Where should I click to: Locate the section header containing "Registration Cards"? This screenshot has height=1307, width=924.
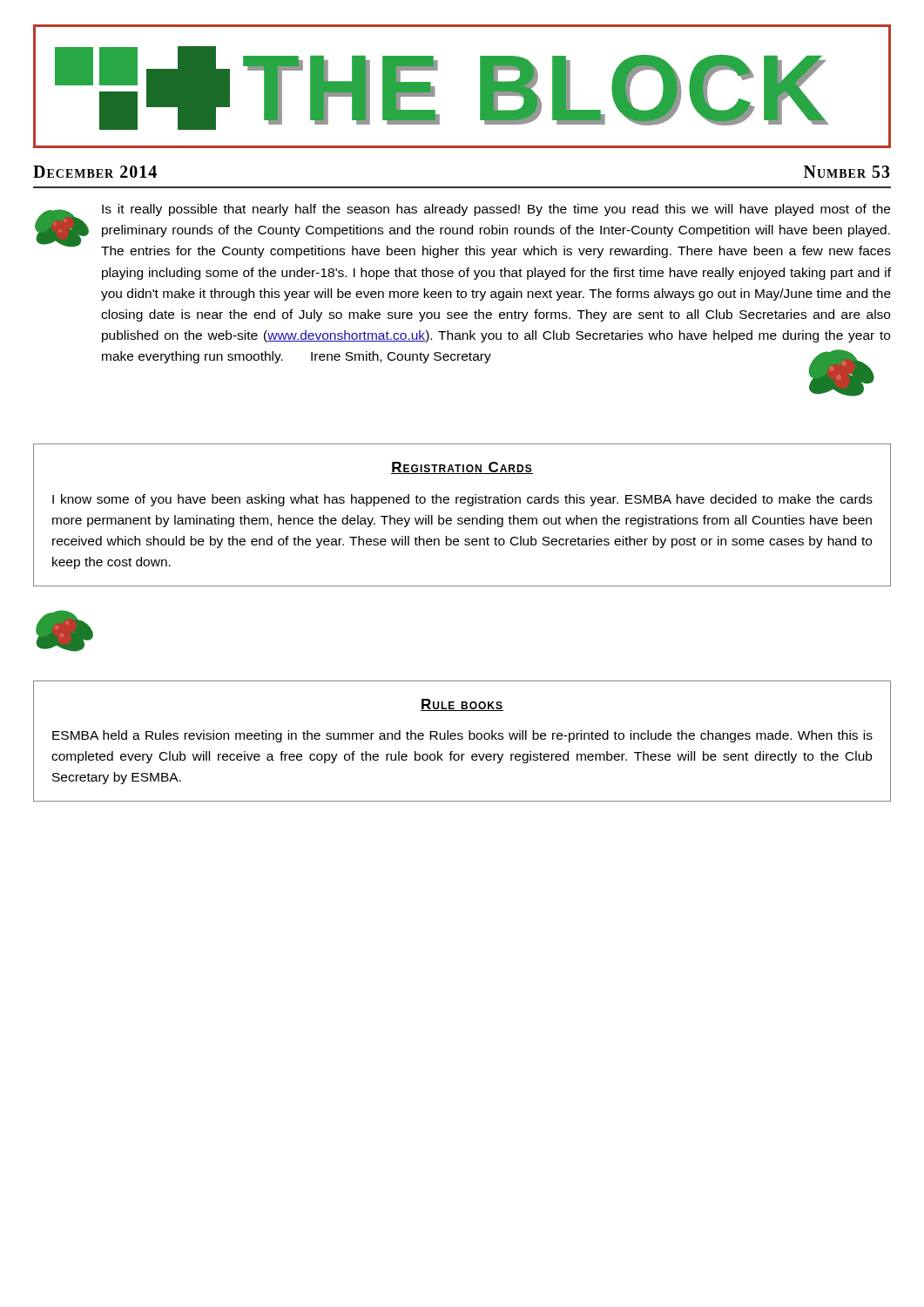click(x=462, y=468)
